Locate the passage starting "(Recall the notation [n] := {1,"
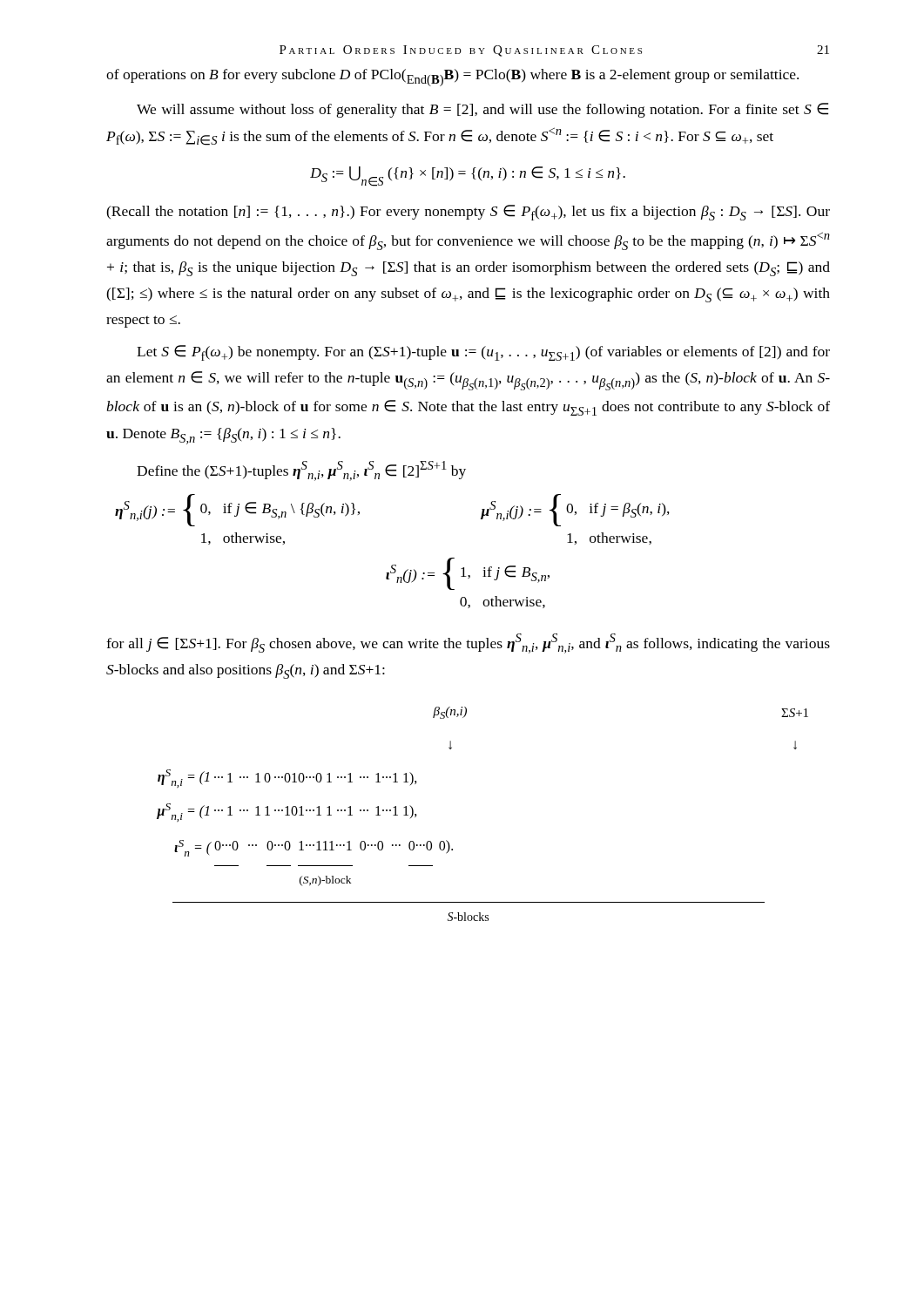The height and width of the screenshot is (1307, 924). [x=468, y=343]
